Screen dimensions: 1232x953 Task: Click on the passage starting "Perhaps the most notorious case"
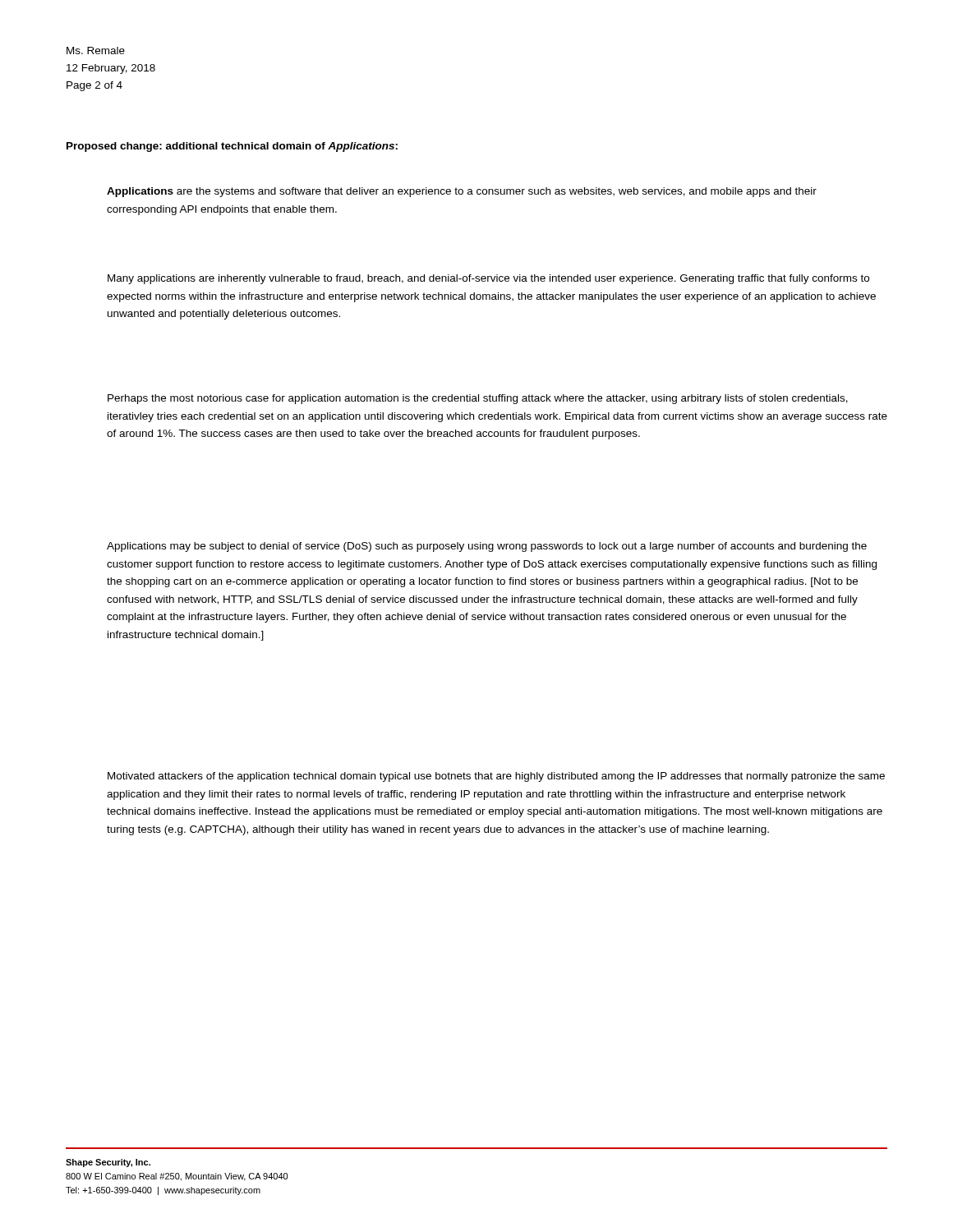497,416
